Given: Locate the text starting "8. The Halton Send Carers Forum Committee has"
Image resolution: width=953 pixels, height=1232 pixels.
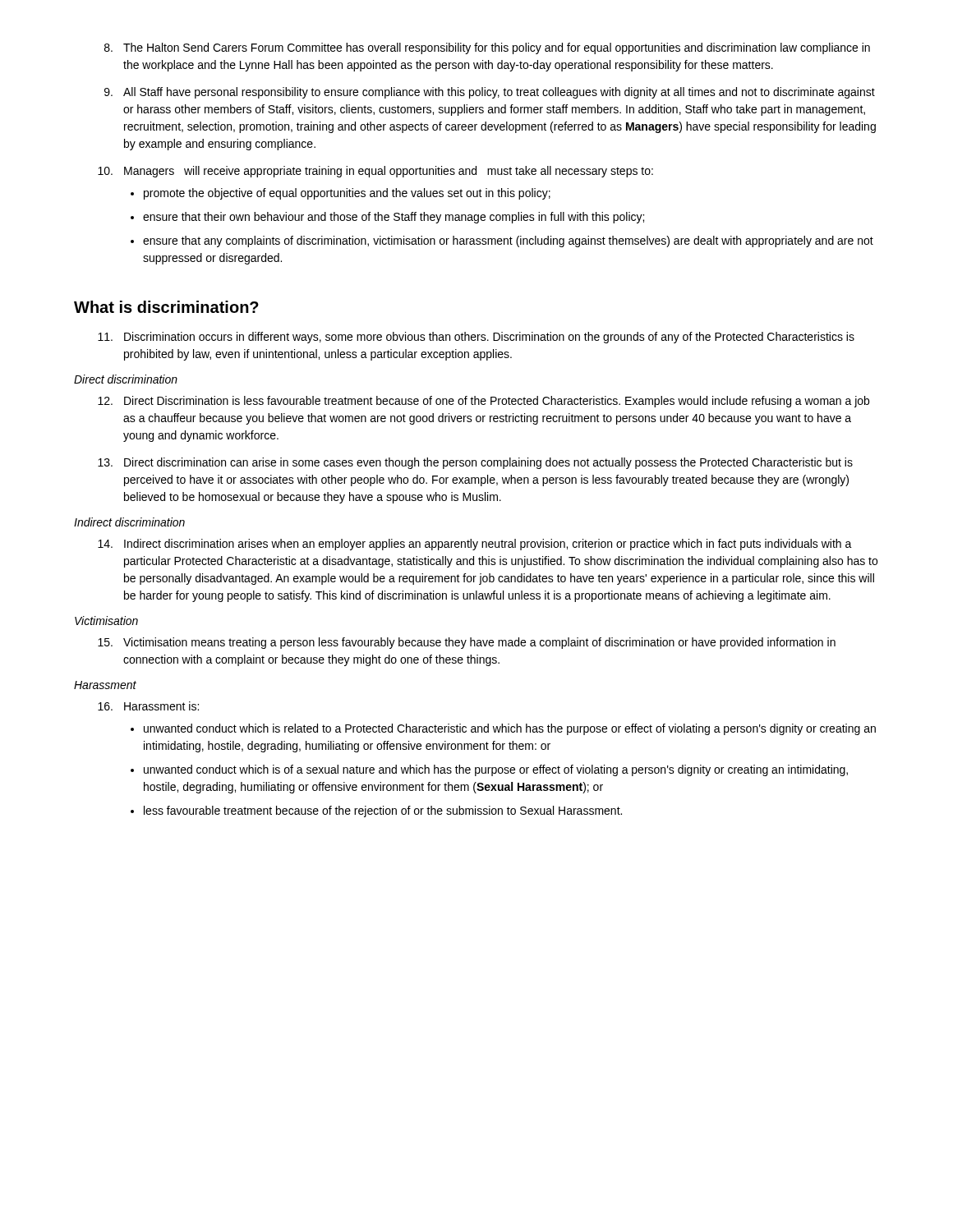Looking at the screenshot, I should (x=476, y=57).
